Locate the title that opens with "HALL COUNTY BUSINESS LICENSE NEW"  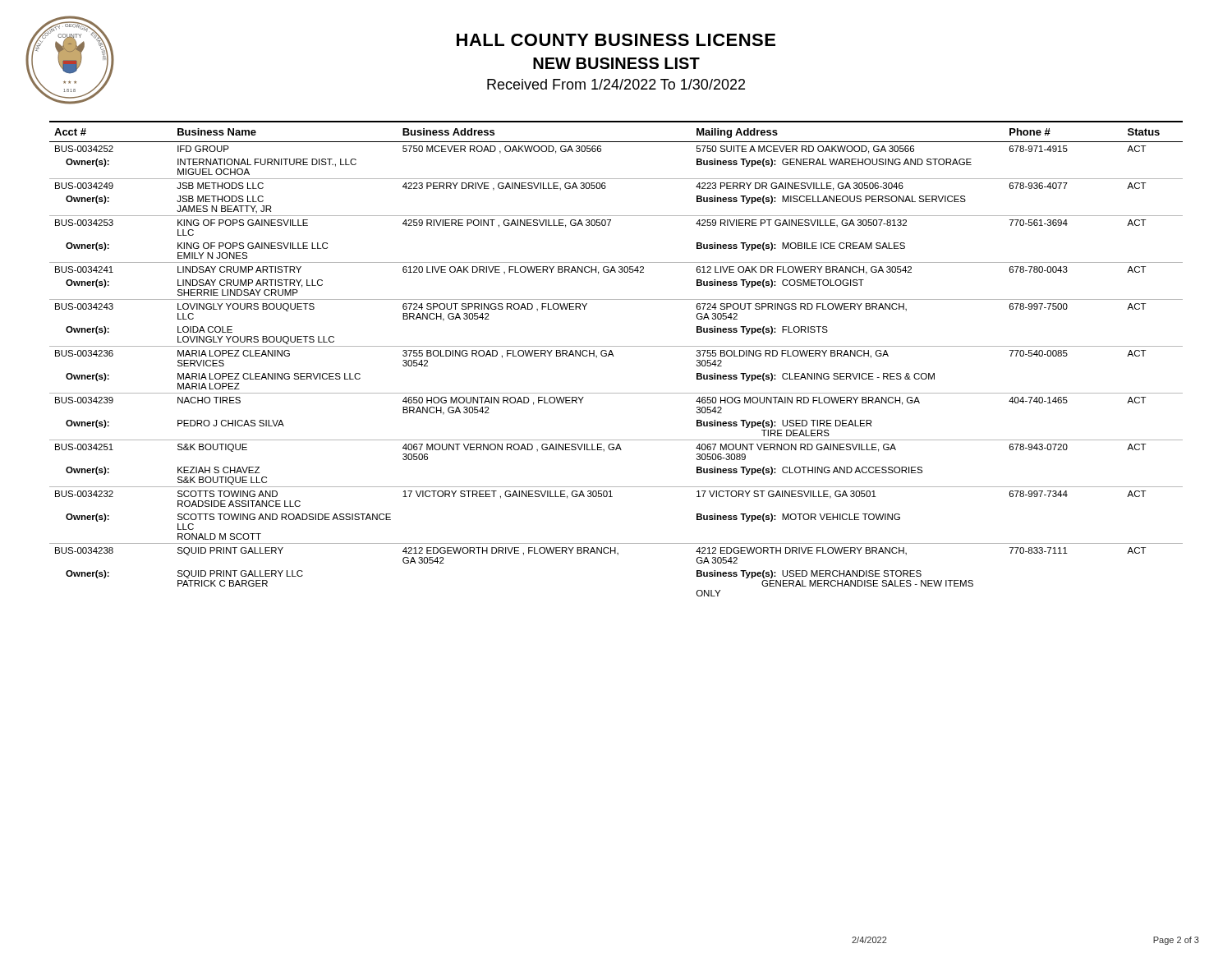(616, 61)
